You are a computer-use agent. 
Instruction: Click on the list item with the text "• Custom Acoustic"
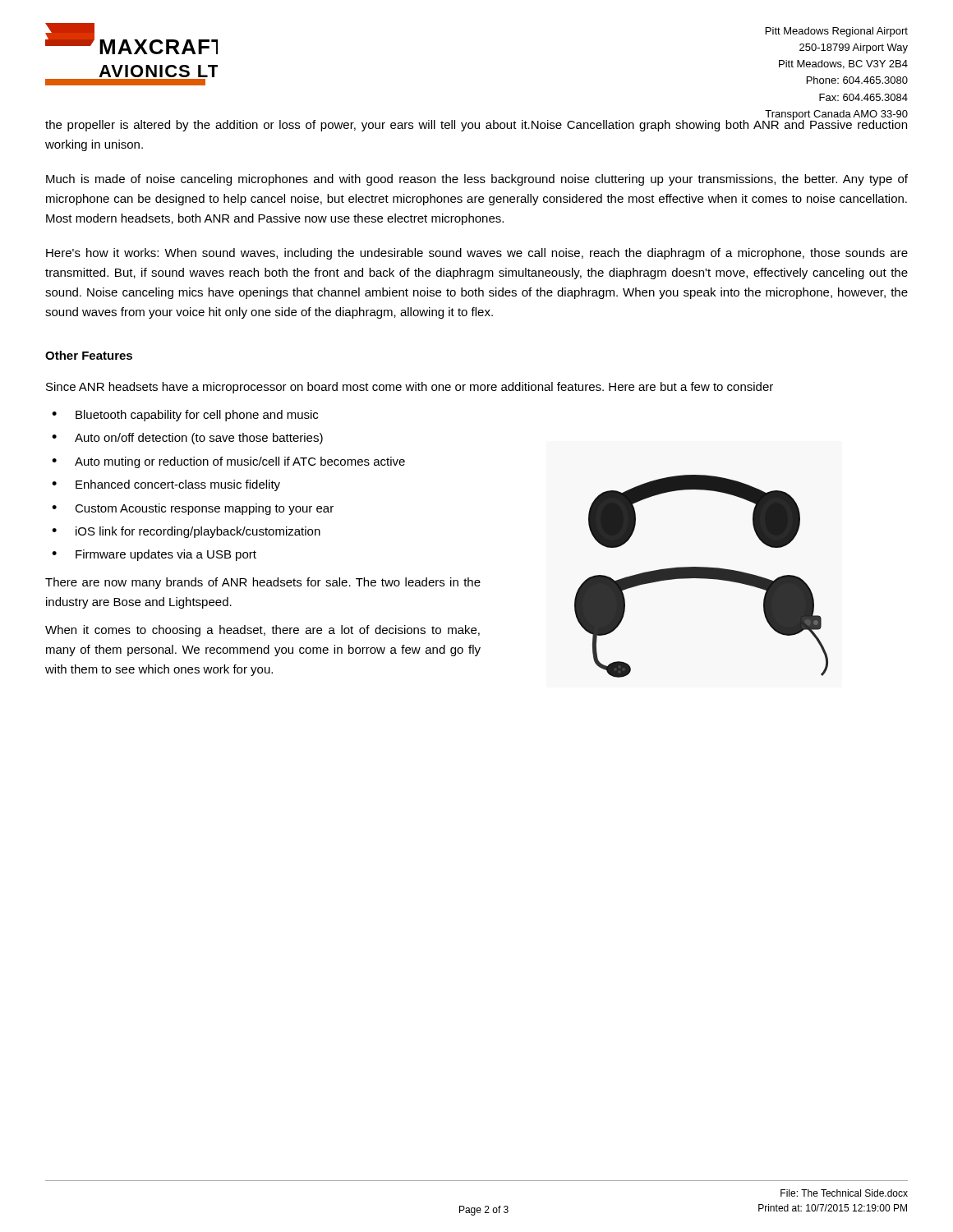263,508
